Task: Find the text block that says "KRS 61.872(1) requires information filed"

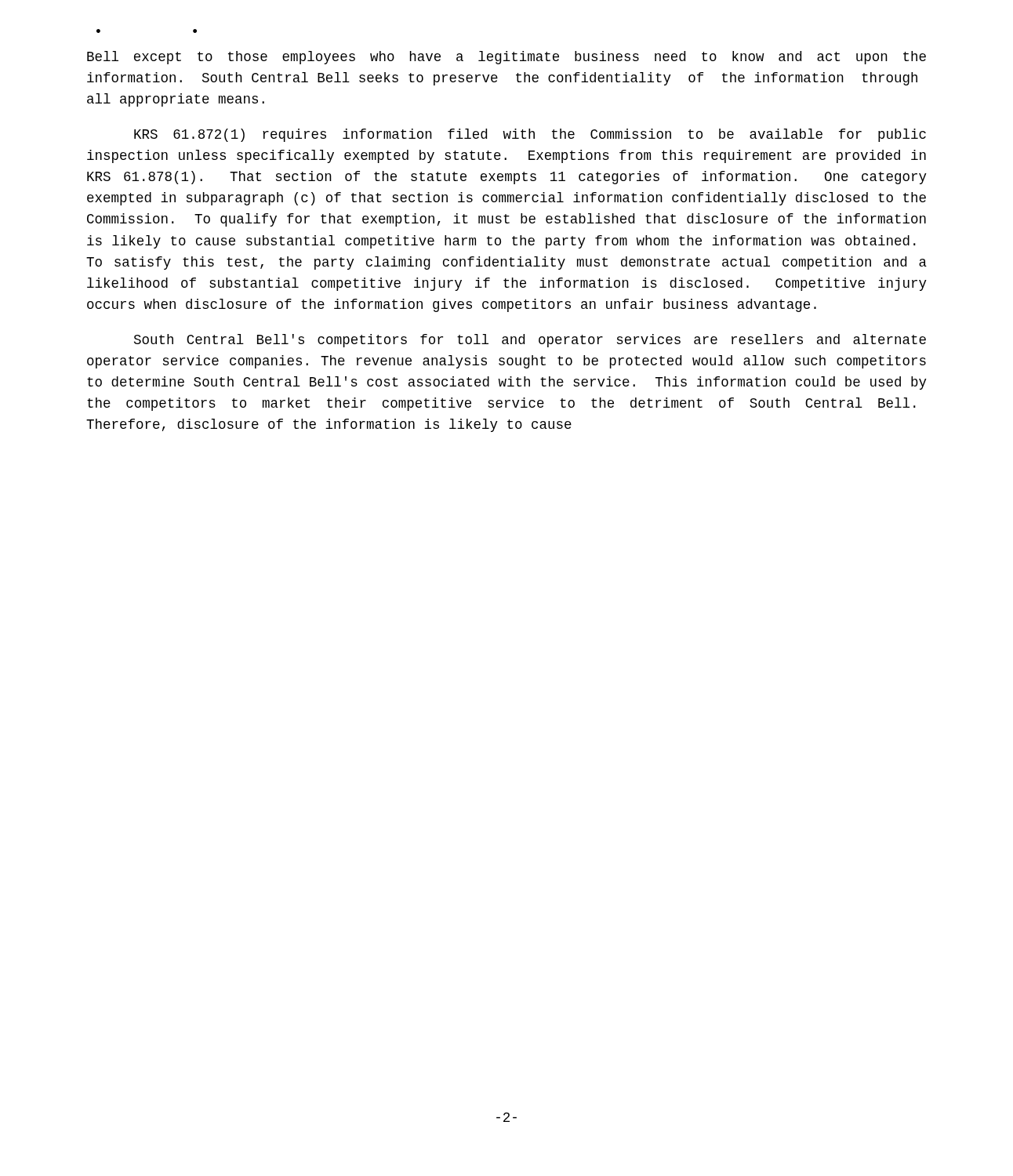Action: [x=506, y=220]
